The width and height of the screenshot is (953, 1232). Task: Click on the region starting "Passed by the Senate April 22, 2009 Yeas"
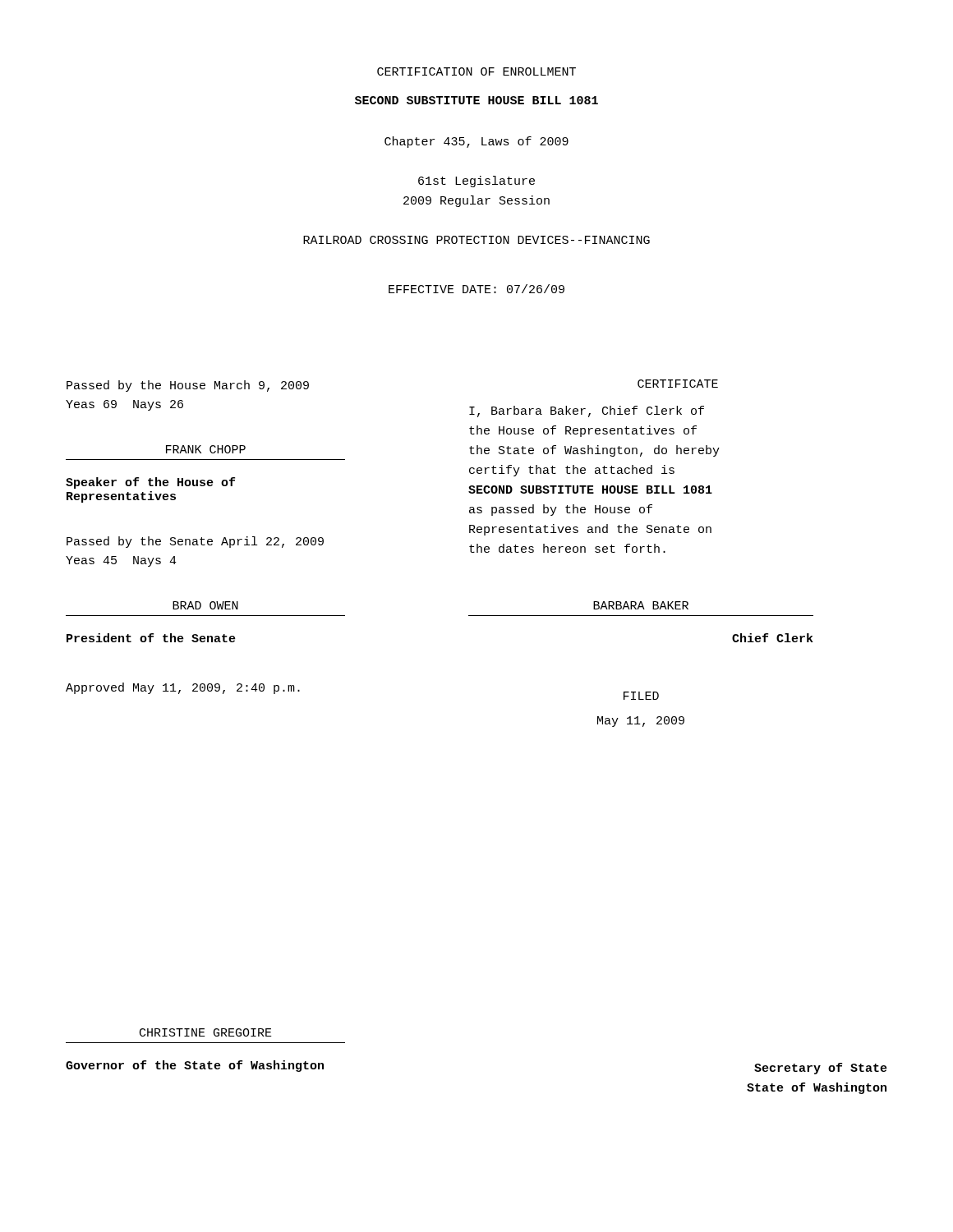pyautogui.click(x=195, y=552)
